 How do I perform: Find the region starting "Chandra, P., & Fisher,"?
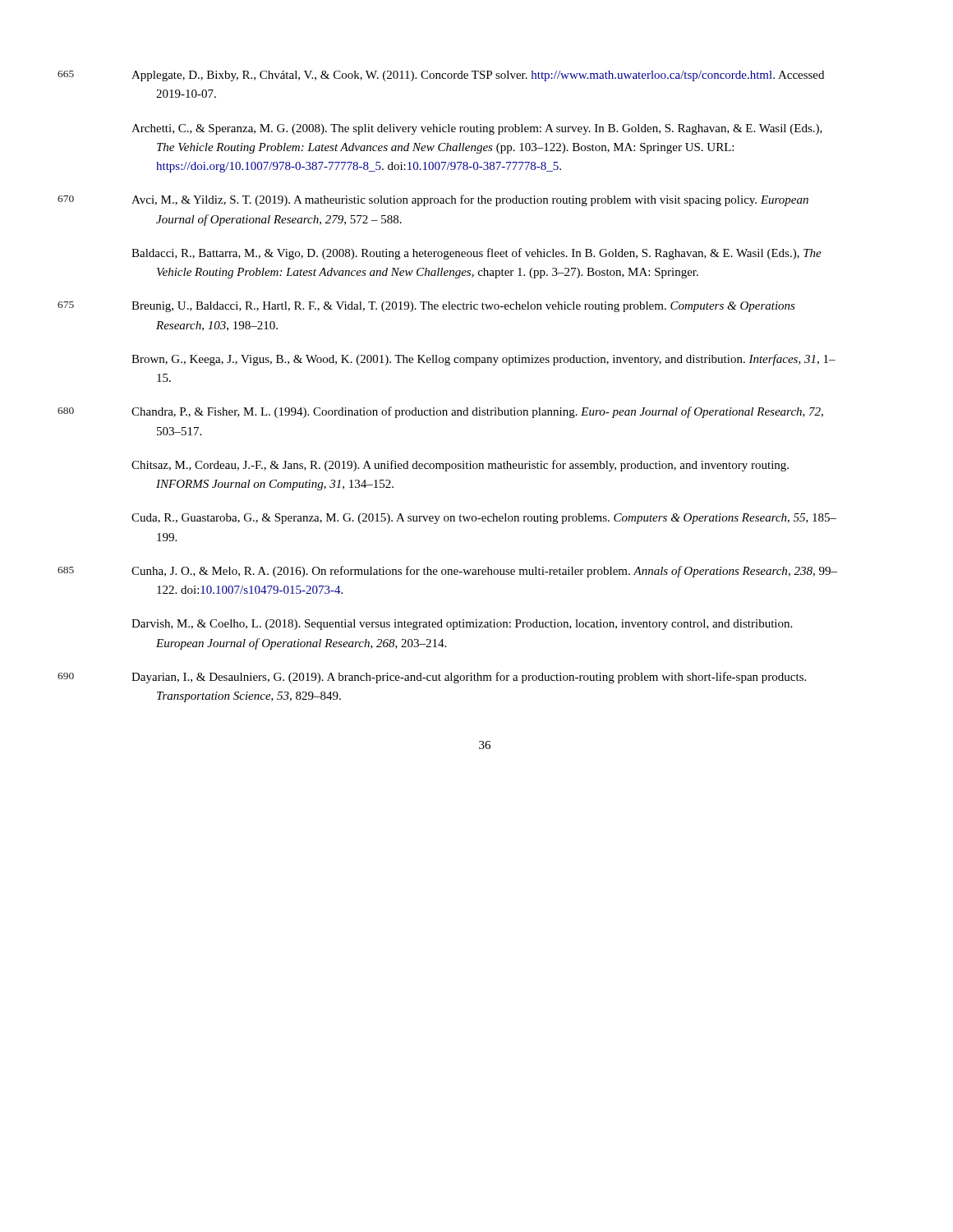(478, 421)
